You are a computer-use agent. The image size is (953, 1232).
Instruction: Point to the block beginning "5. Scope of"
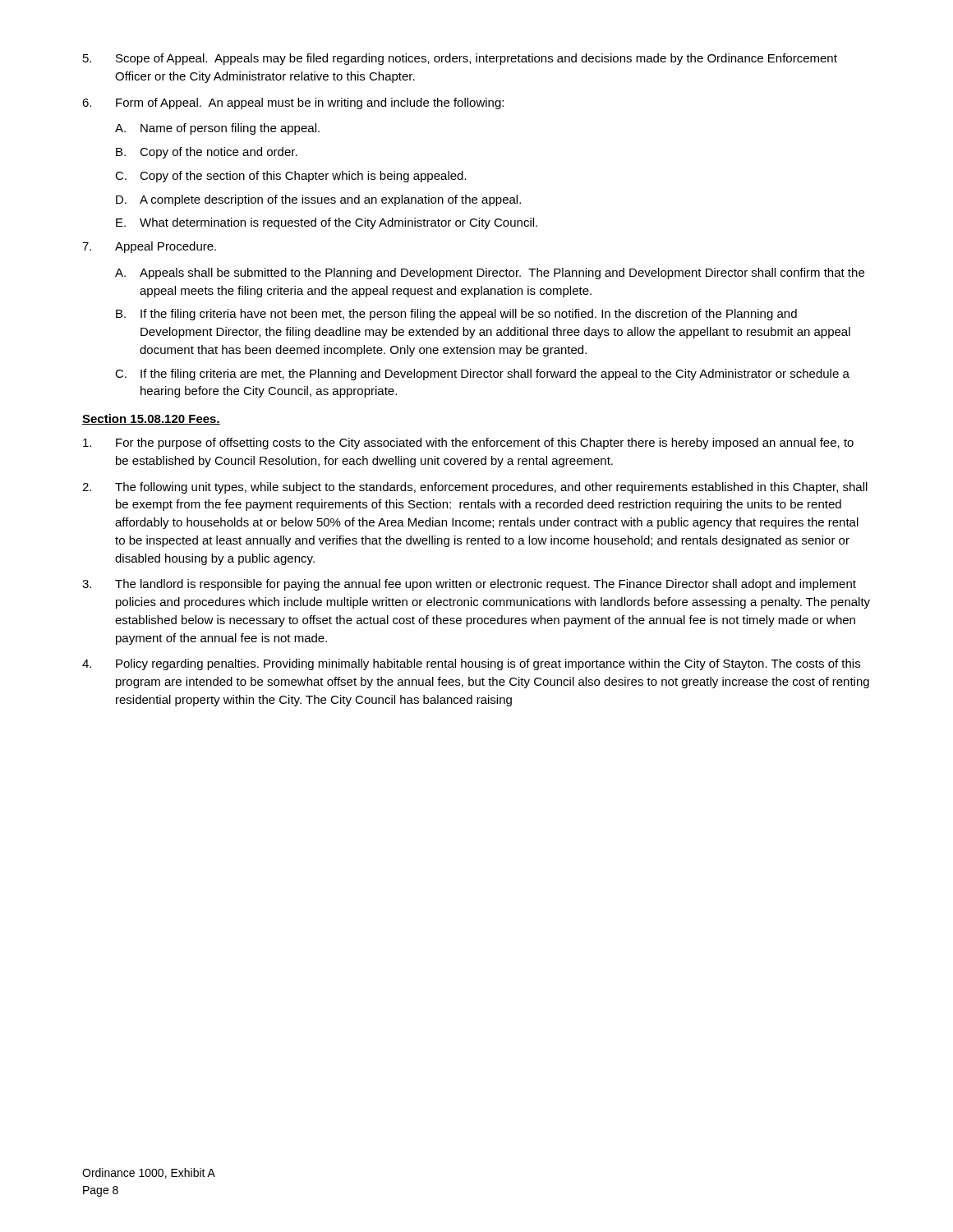pos(476,67)
